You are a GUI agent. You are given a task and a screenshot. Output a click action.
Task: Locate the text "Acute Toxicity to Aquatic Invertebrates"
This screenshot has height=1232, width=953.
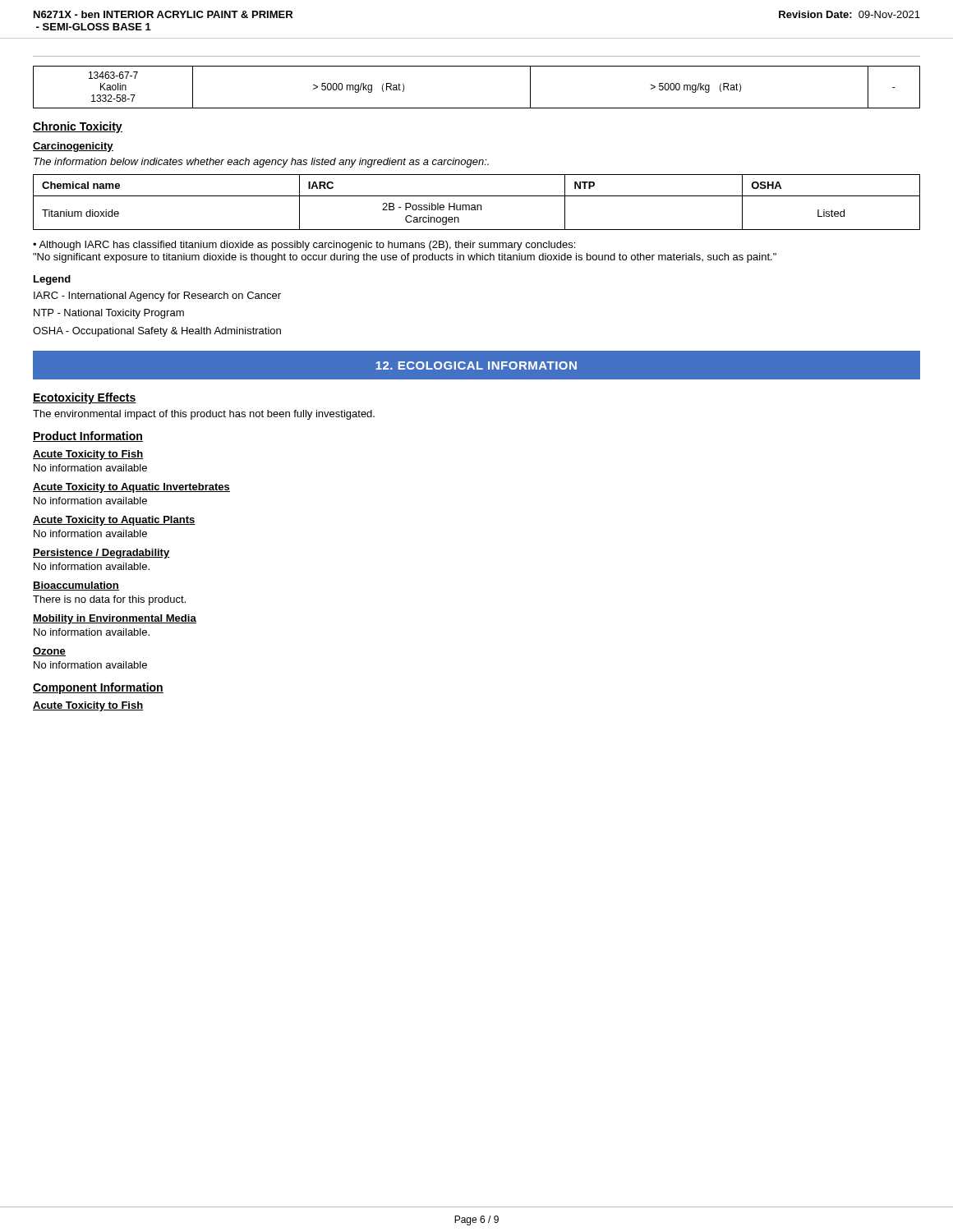(131, 487)
